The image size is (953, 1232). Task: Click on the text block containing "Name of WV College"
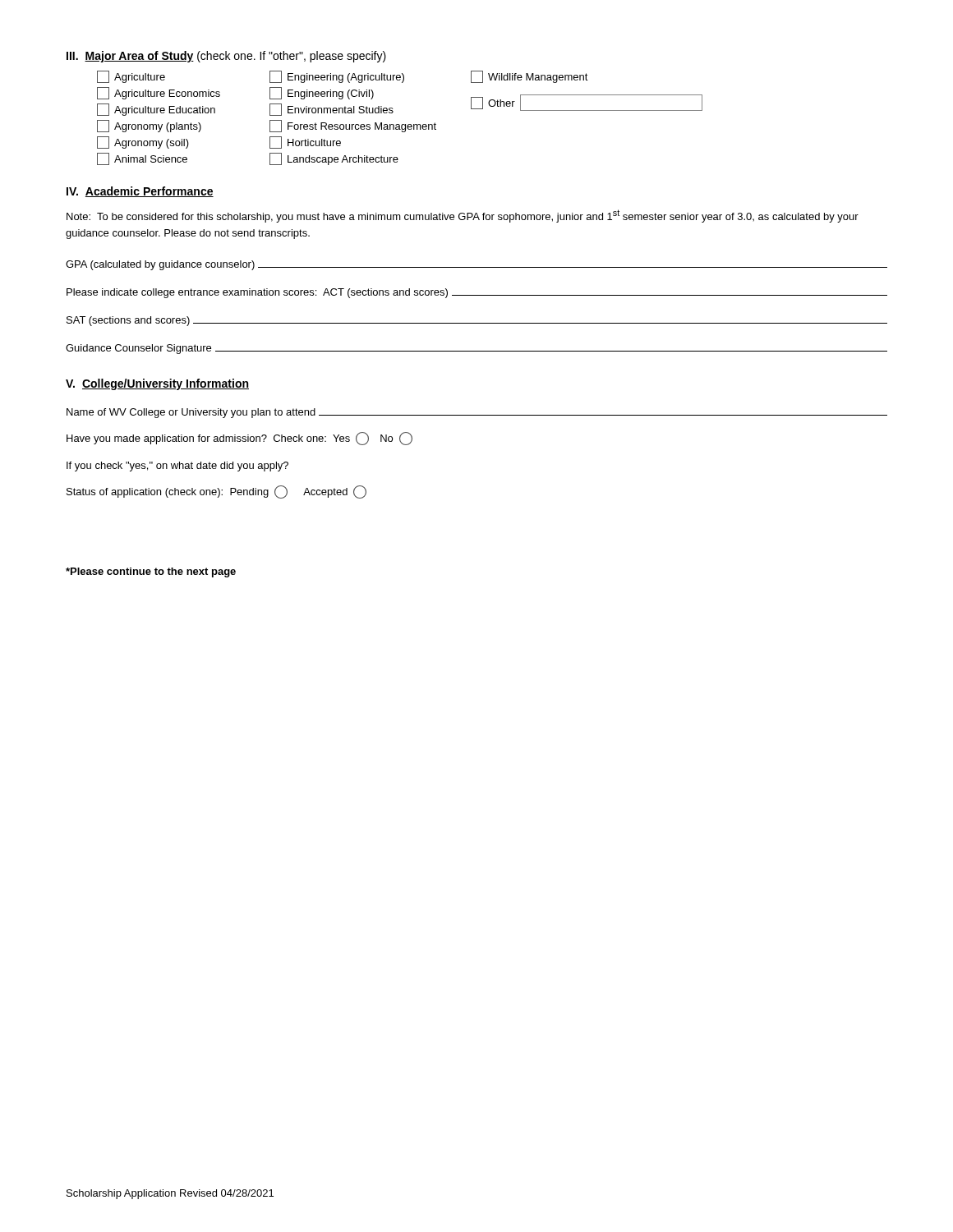pos(476,410)
